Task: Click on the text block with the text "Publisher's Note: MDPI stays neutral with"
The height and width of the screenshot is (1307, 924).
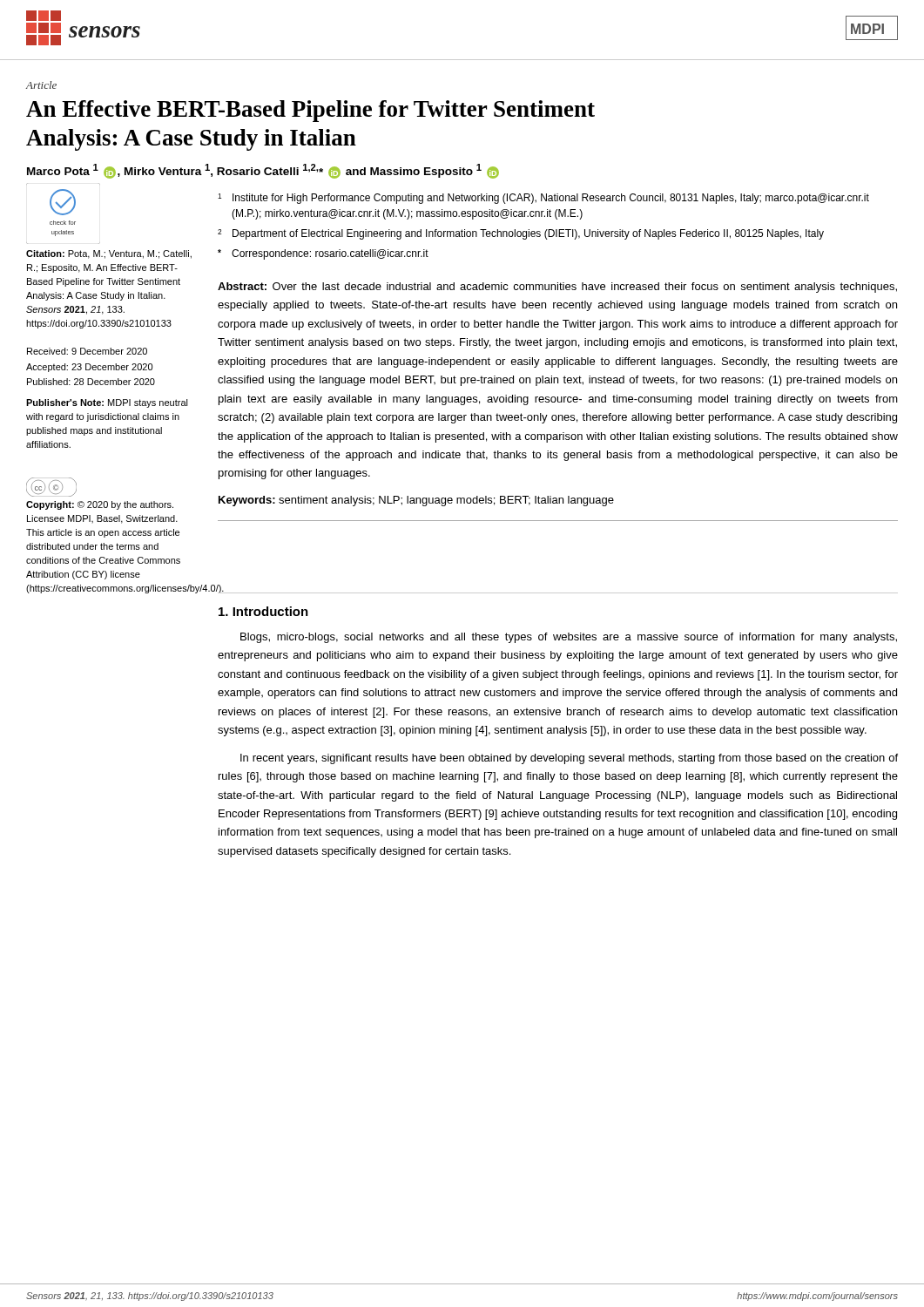Action: coord(107,423)
